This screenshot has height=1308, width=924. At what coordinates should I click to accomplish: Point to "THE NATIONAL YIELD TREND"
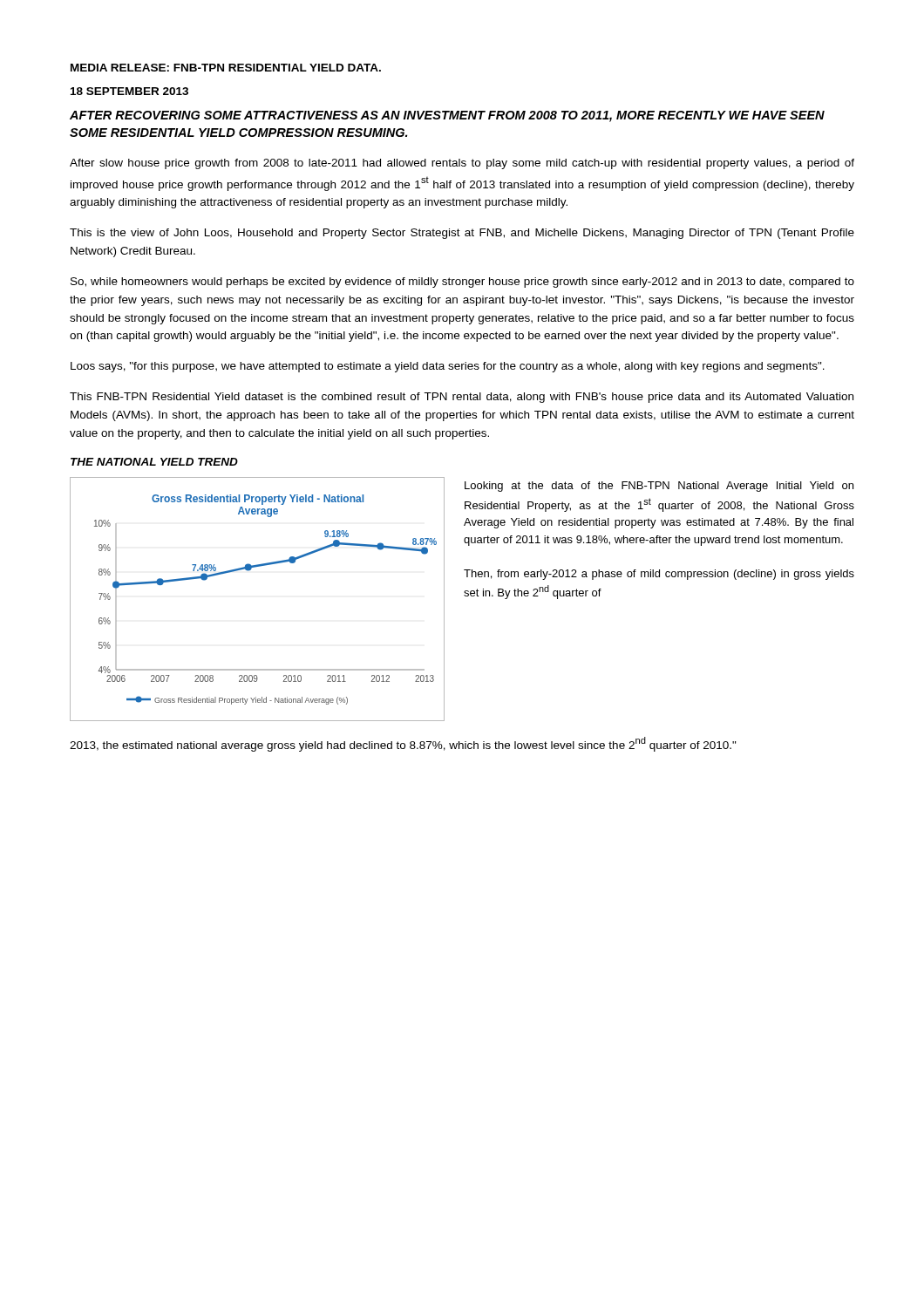tap(154, 462)
